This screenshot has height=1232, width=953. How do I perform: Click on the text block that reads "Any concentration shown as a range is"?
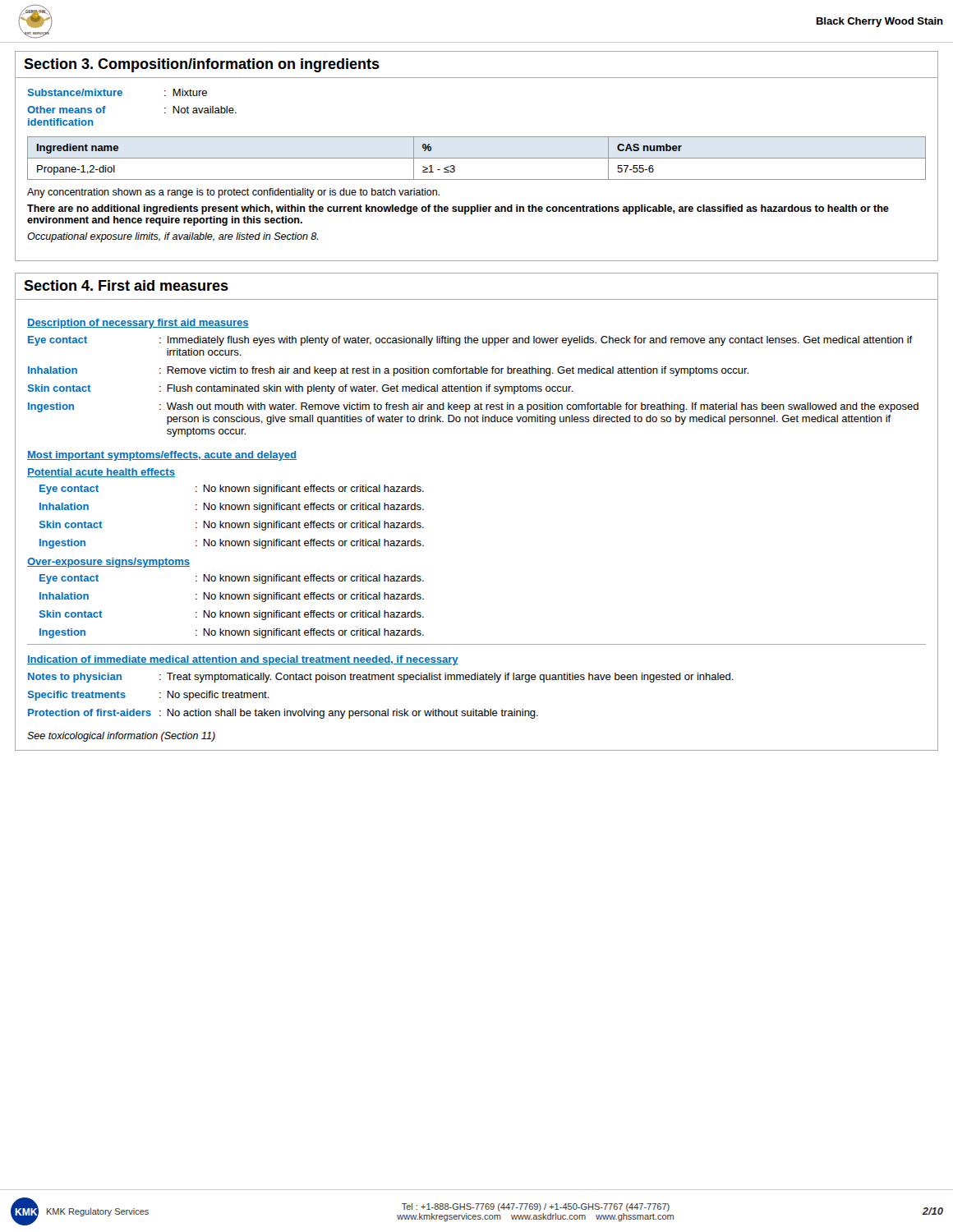click(234, 192)
